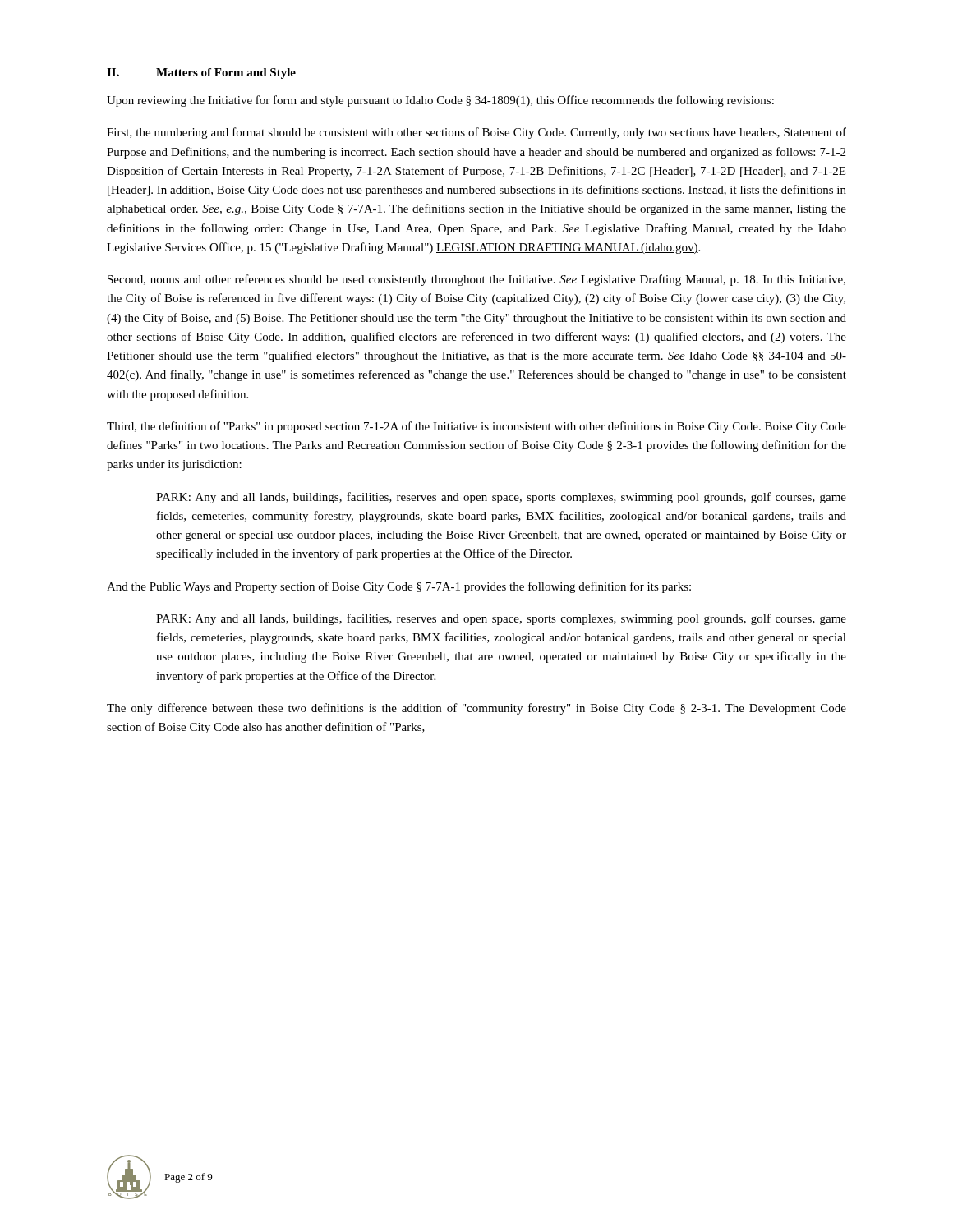The width and height of the screenshot is (953, 1232).
Task: Where is the passage that starts "Third, the definition of "Parks" in proposed"?
Action: point(476,446)
